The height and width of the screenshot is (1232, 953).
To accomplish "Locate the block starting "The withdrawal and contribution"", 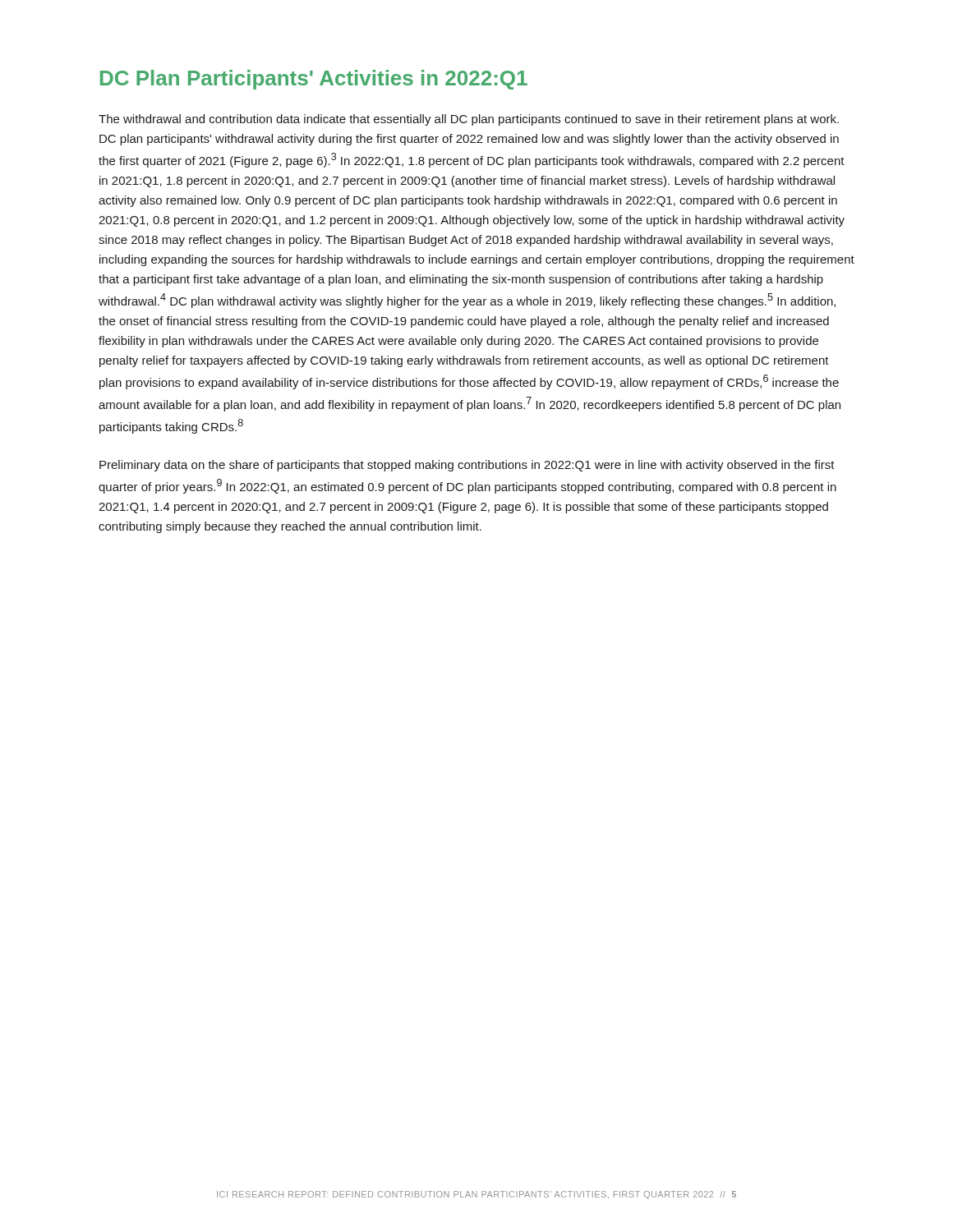I will pyautogui.click(x=476, y=273).
